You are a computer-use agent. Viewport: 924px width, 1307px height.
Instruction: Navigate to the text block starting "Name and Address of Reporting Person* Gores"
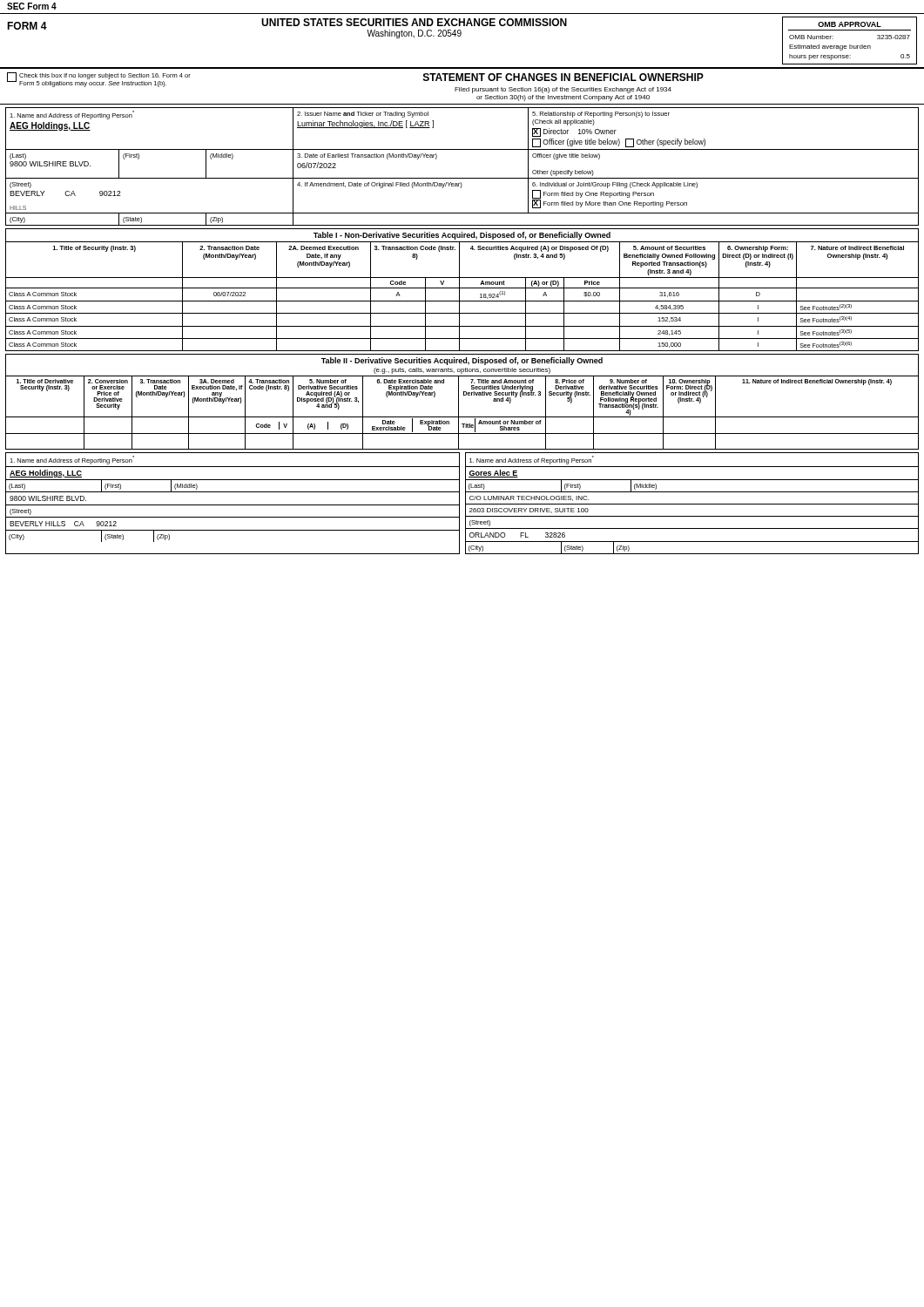(x=692, y=503)
